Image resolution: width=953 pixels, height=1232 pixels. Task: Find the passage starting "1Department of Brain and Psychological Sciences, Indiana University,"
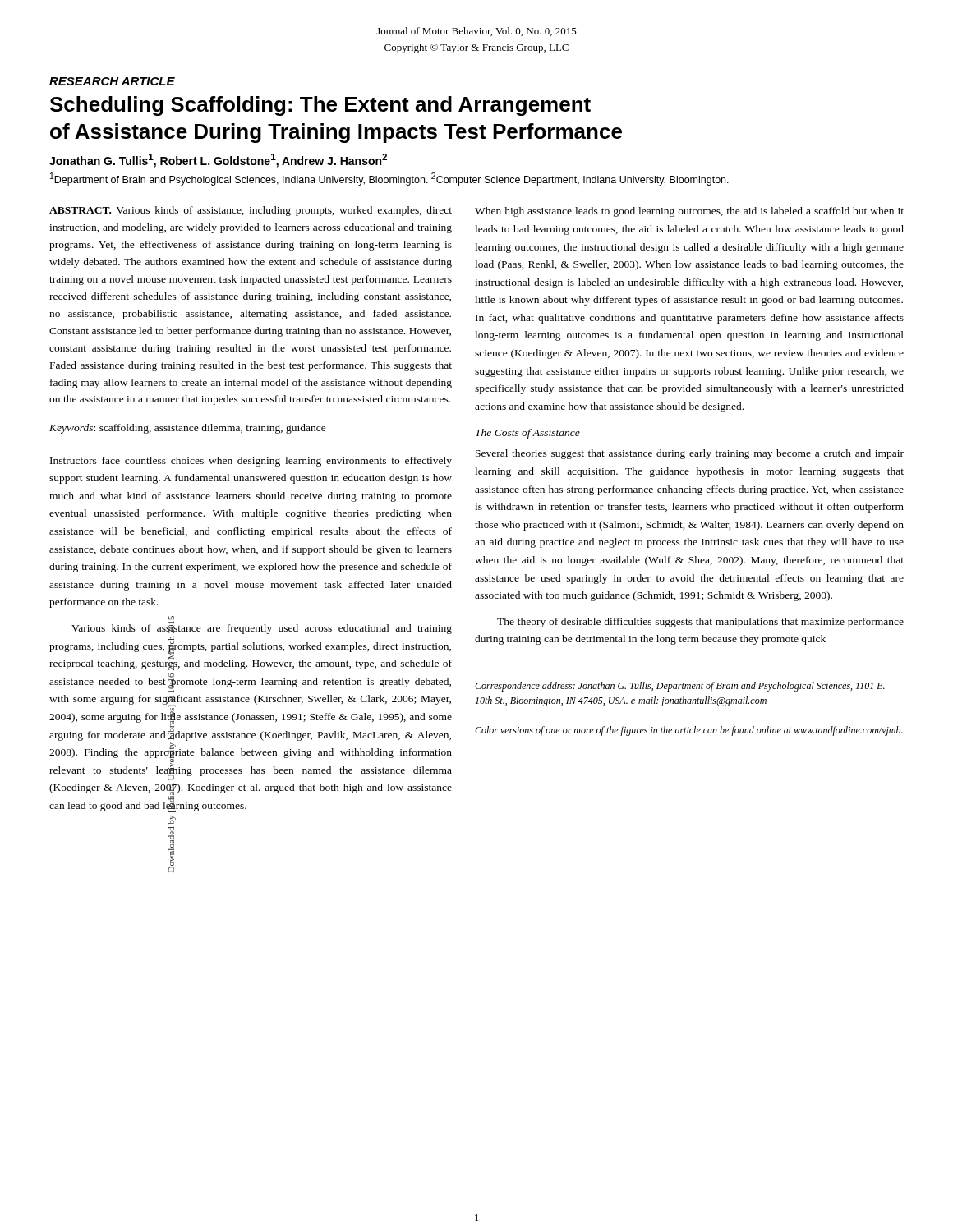tap(389, 178)
